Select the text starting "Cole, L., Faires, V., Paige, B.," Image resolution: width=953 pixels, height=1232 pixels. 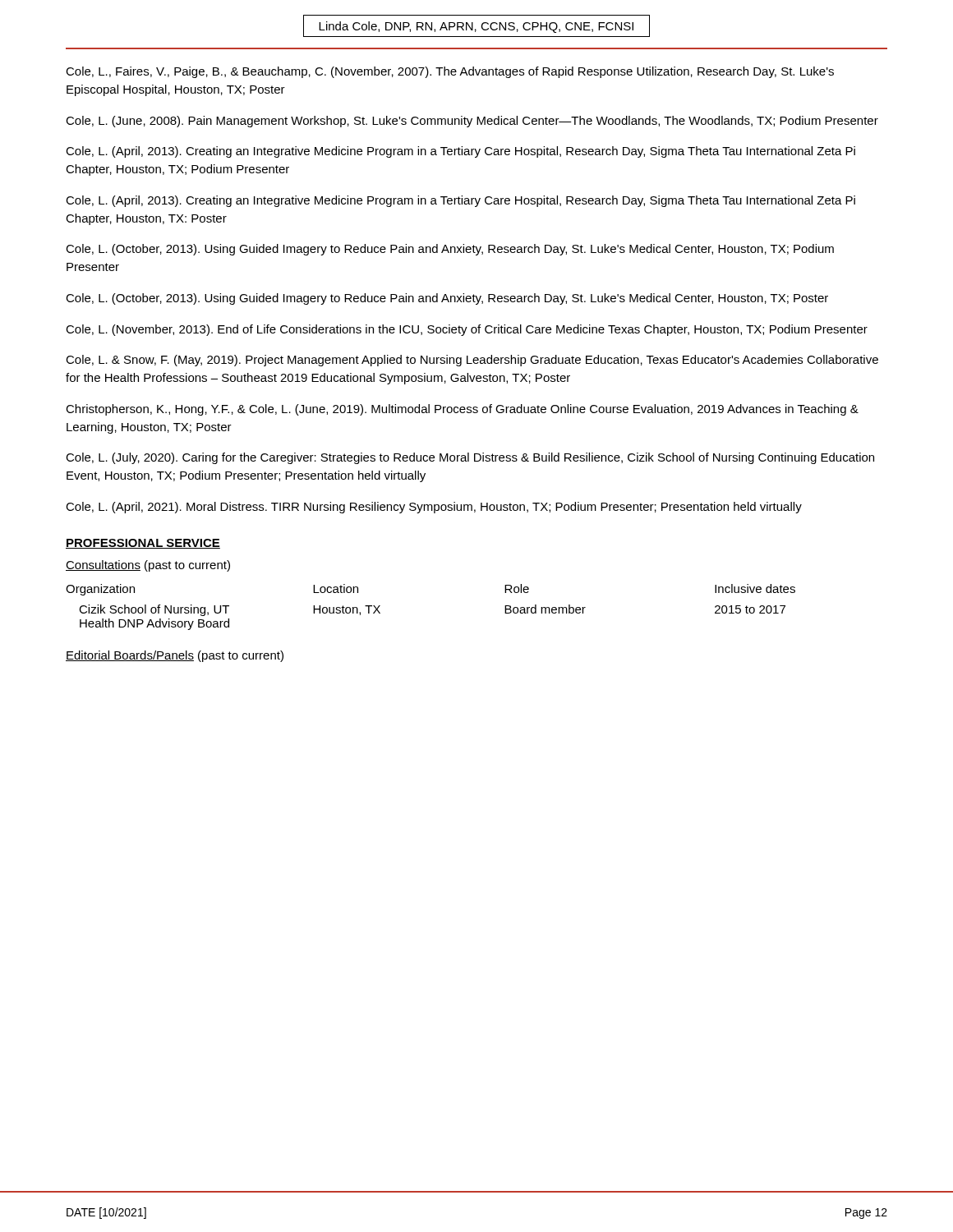[x=450, y=80]
